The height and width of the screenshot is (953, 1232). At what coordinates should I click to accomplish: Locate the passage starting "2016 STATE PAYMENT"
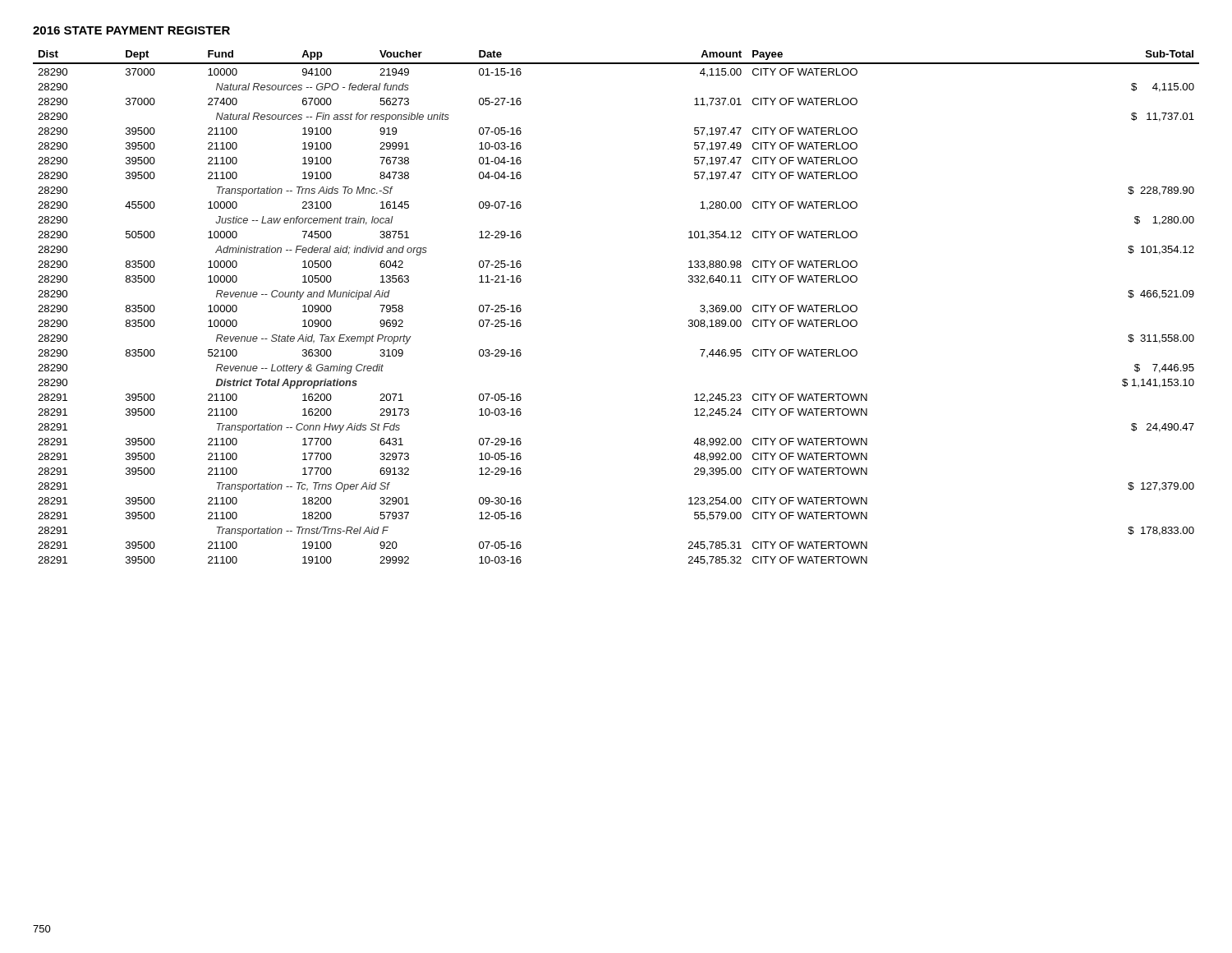click(x=132, y=30)
